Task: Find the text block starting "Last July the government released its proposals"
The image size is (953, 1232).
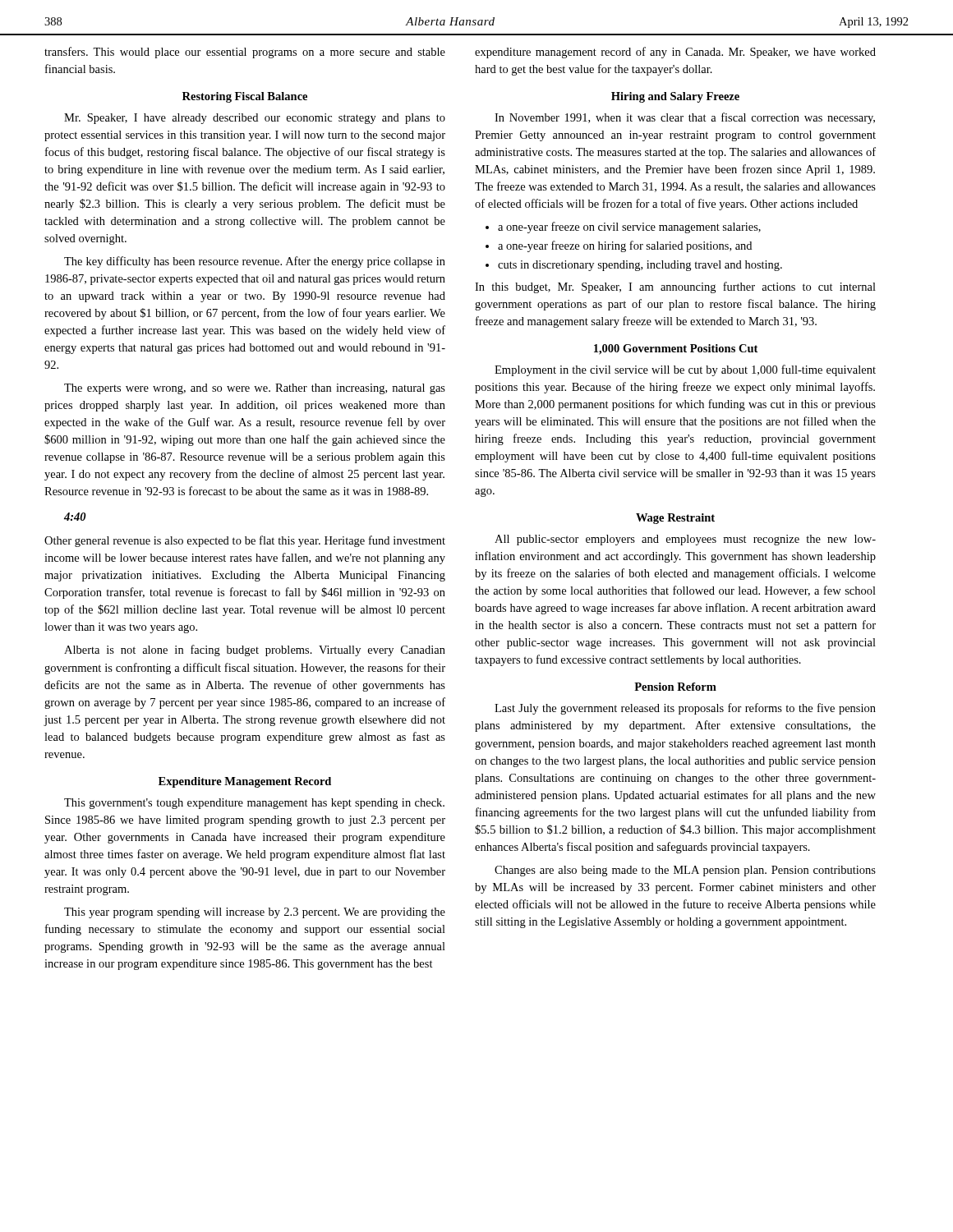Action: click(675, 815)
